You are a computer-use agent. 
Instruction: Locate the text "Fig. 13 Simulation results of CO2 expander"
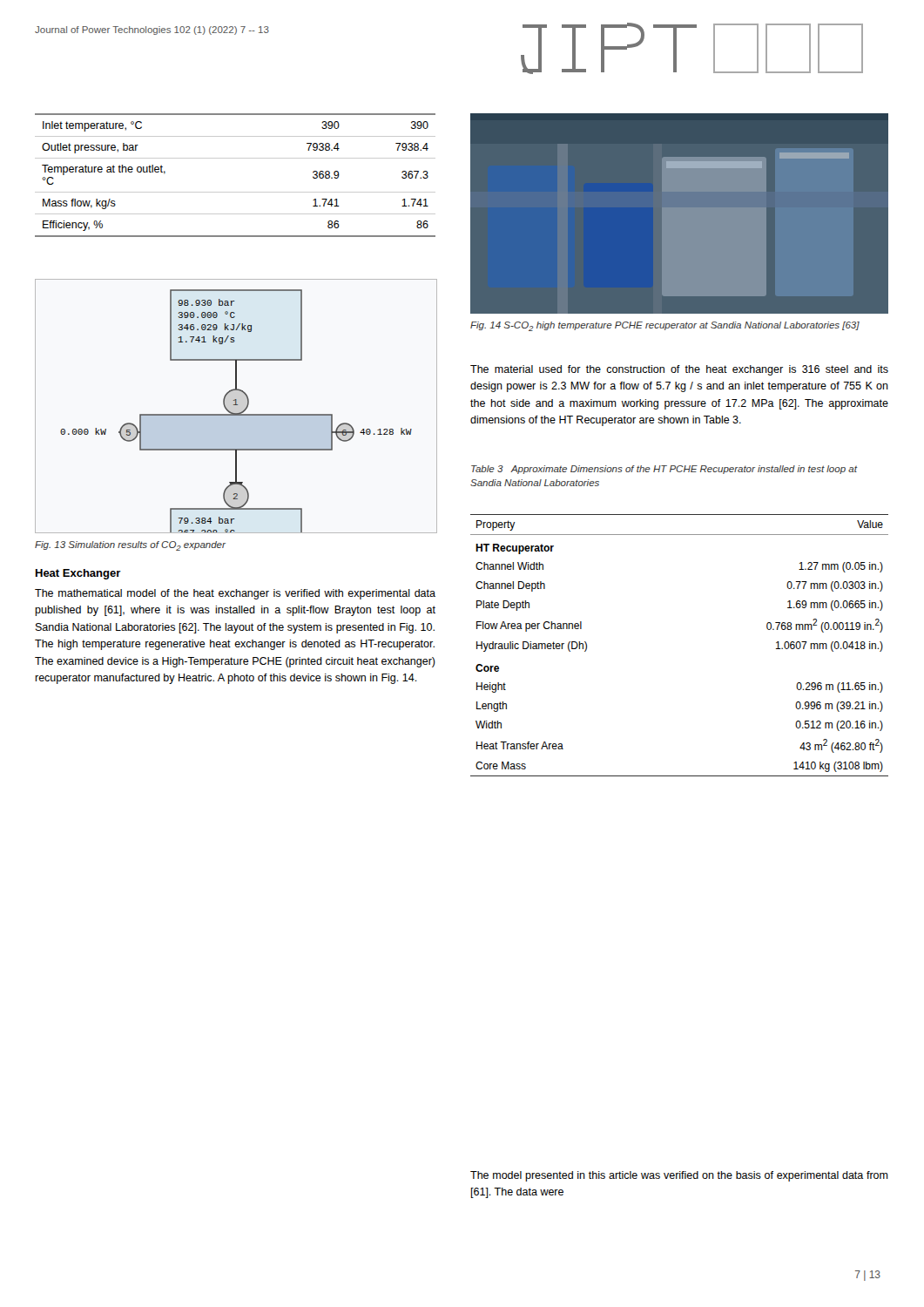pos(130,546)
